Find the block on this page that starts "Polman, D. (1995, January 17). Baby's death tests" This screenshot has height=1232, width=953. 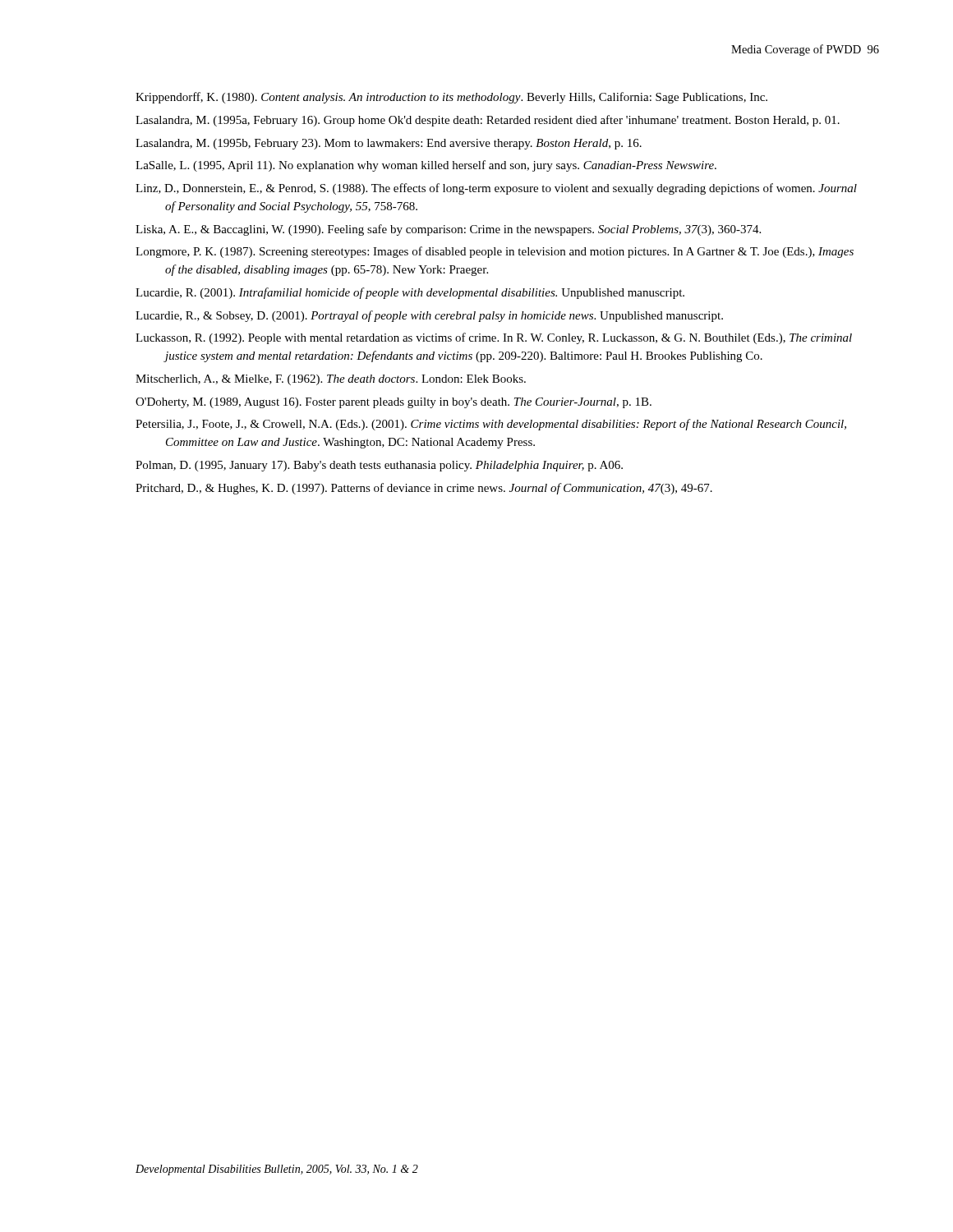pyautogui.click(x=380, y=465)
